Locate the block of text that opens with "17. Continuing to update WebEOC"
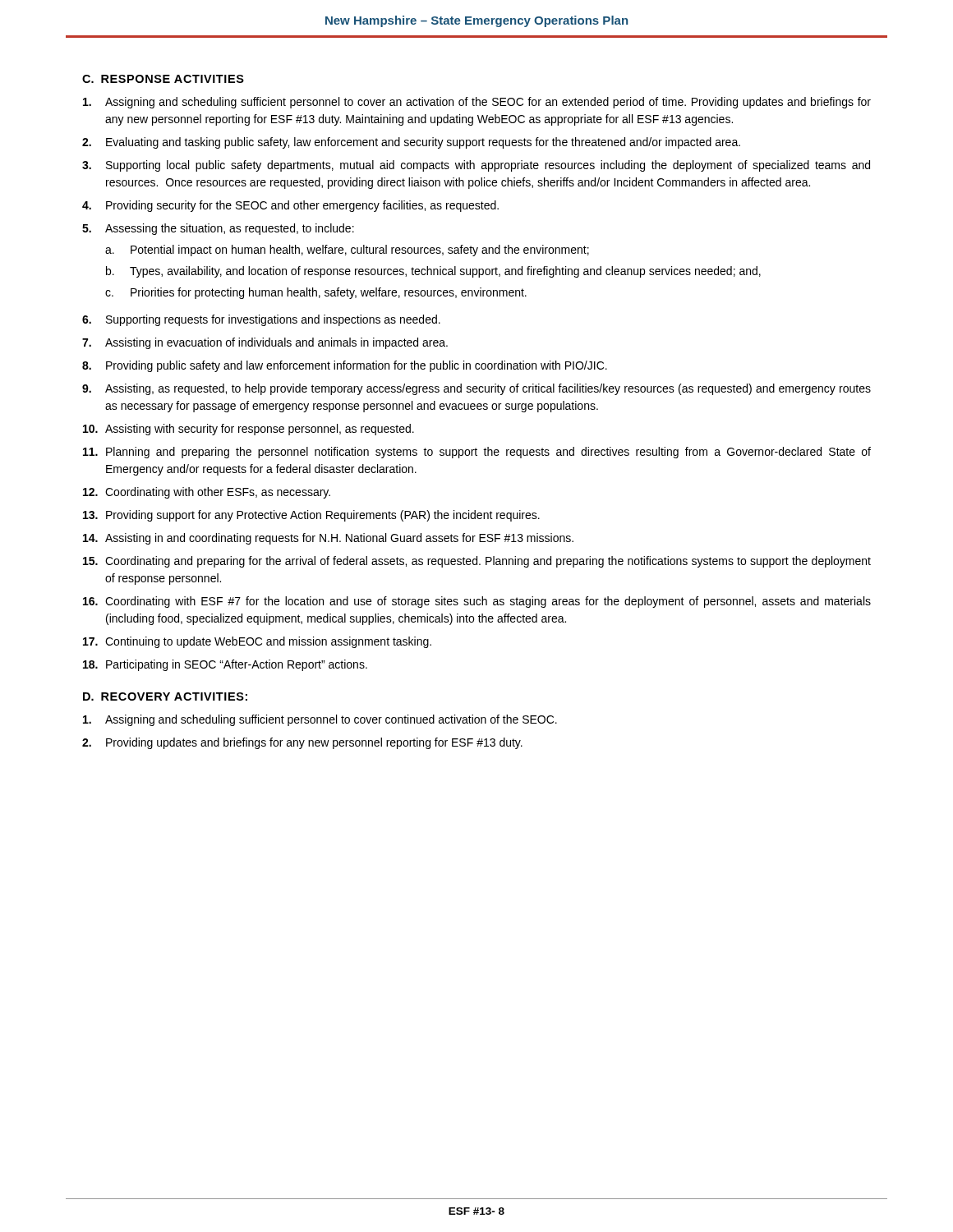953x1232 pixels. point(257,642)
